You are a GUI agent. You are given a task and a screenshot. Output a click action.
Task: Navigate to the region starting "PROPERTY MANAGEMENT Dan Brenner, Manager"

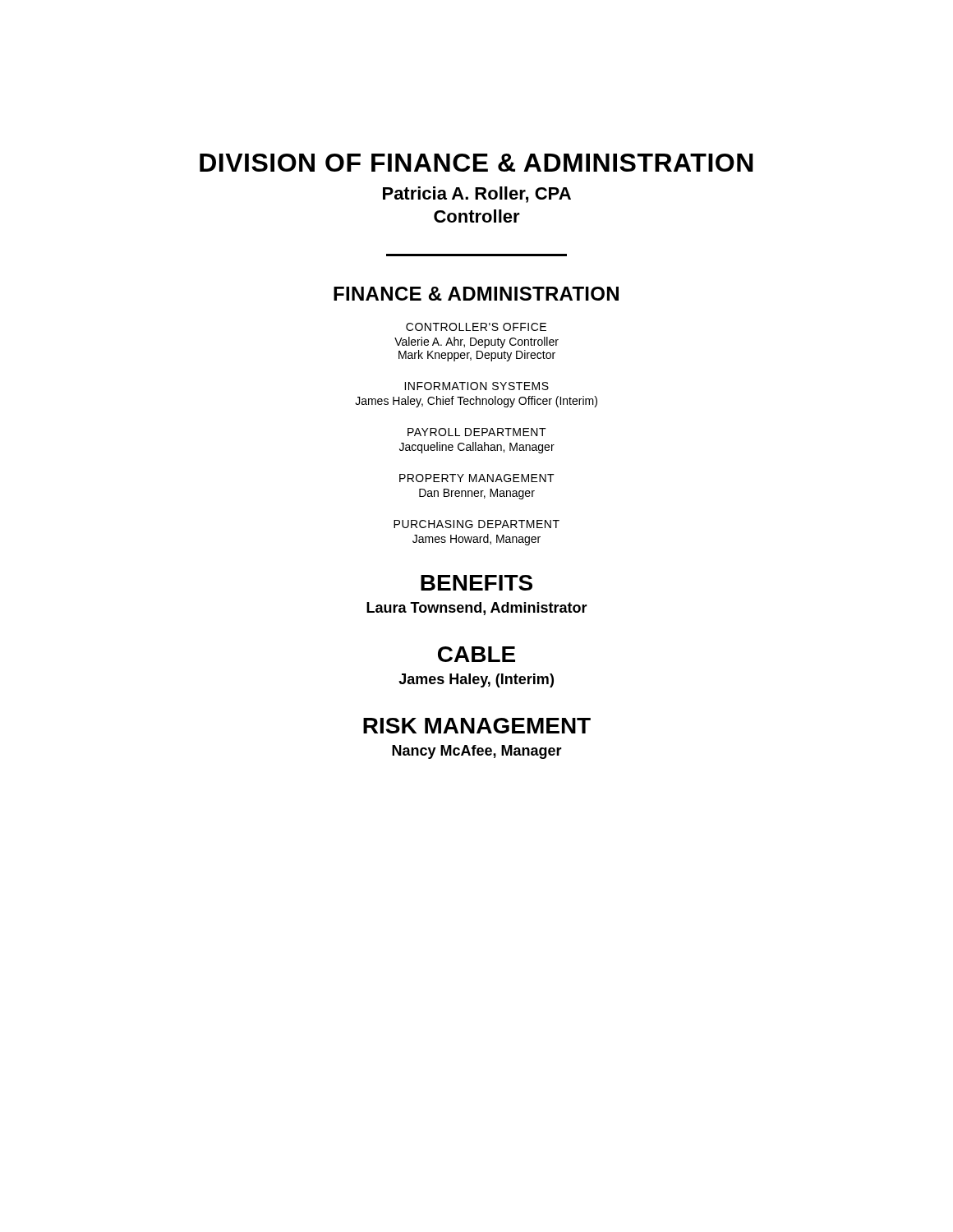[476, 485]
